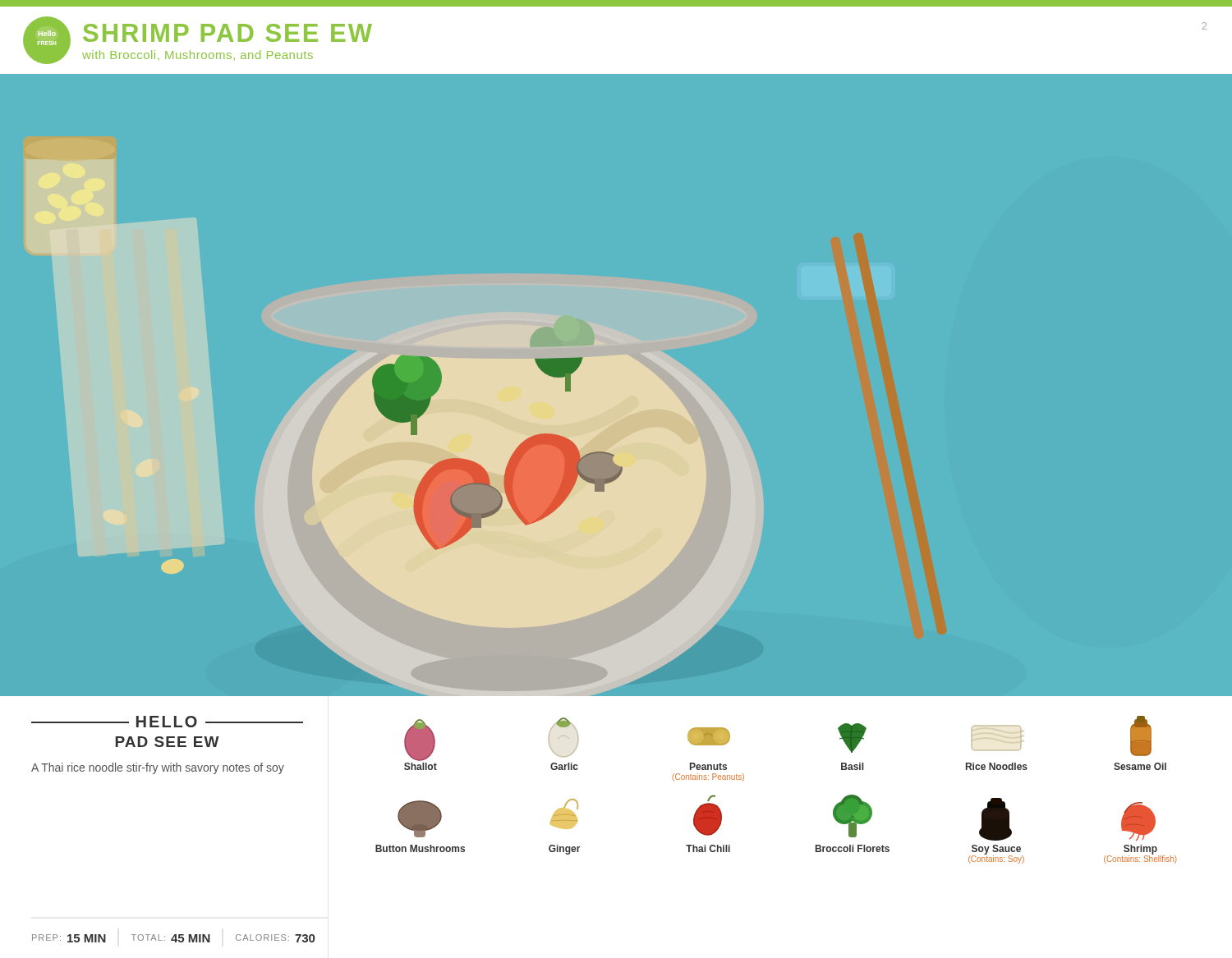Find the photo
The width and height of the screenshot is (1232, 958).
(616, 385)
